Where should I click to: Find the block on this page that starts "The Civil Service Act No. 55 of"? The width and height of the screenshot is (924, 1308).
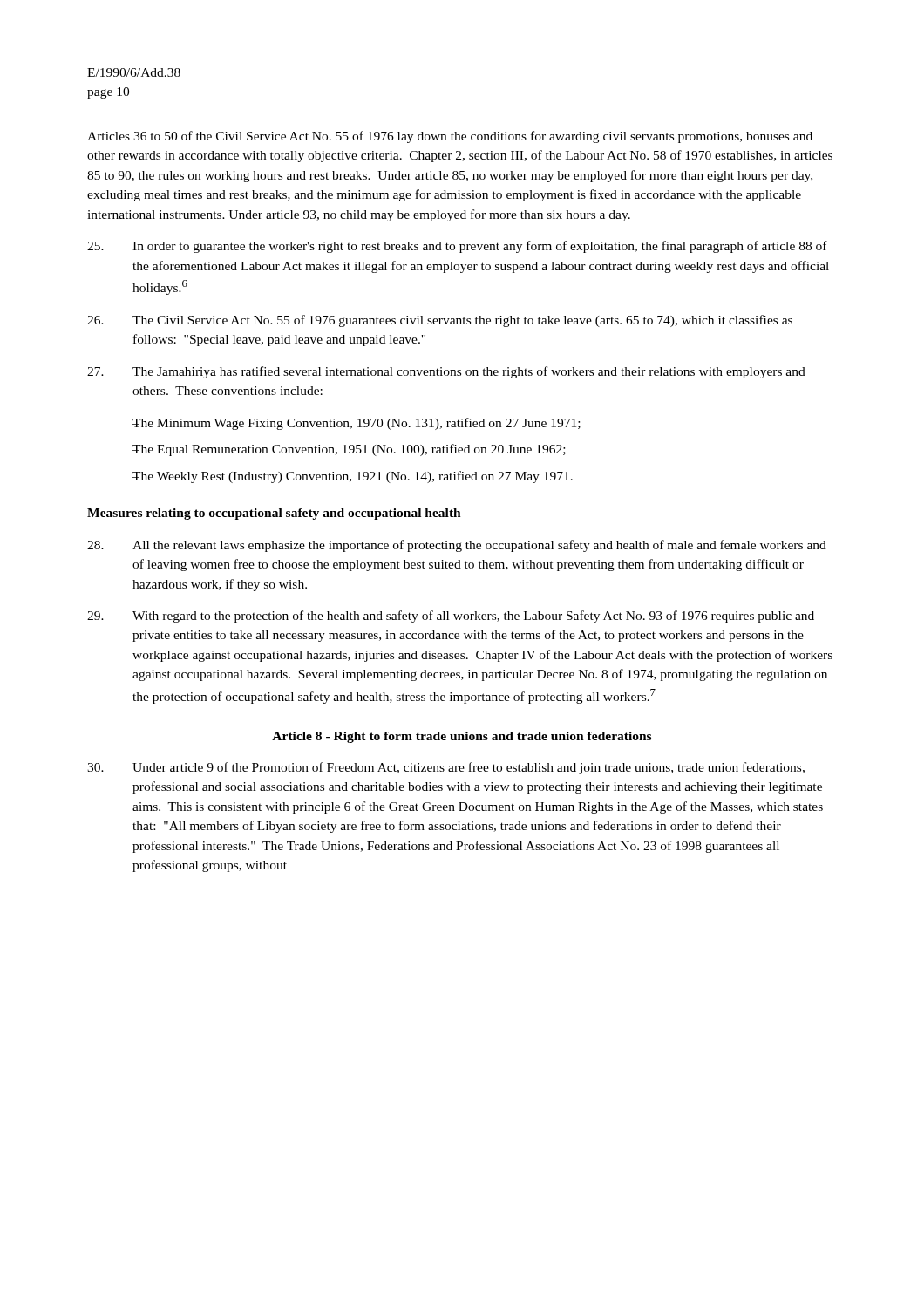pyautogui.click(x=462, y=330)
